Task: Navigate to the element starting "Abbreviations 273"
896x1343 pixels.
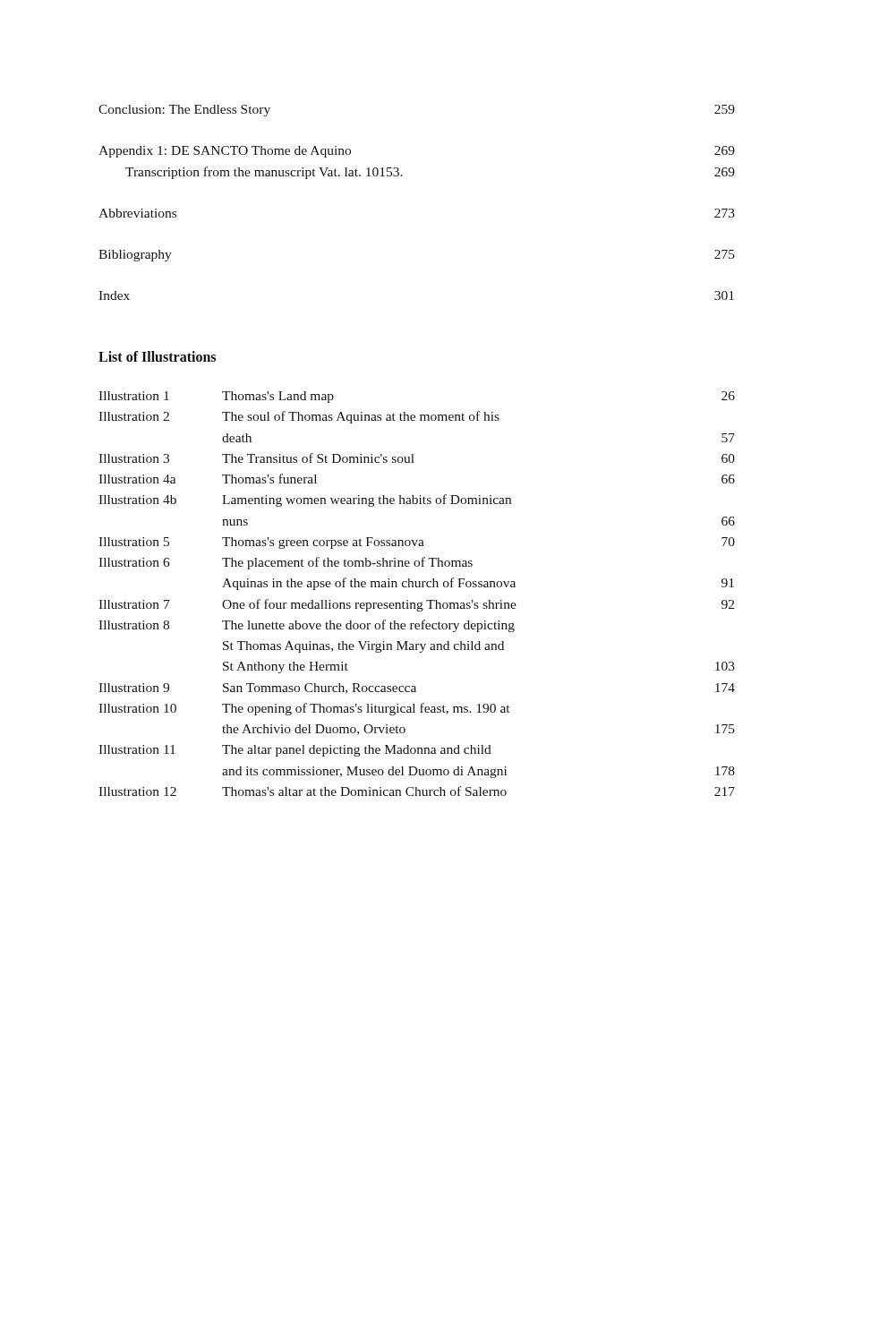Action: coord(136,213)
